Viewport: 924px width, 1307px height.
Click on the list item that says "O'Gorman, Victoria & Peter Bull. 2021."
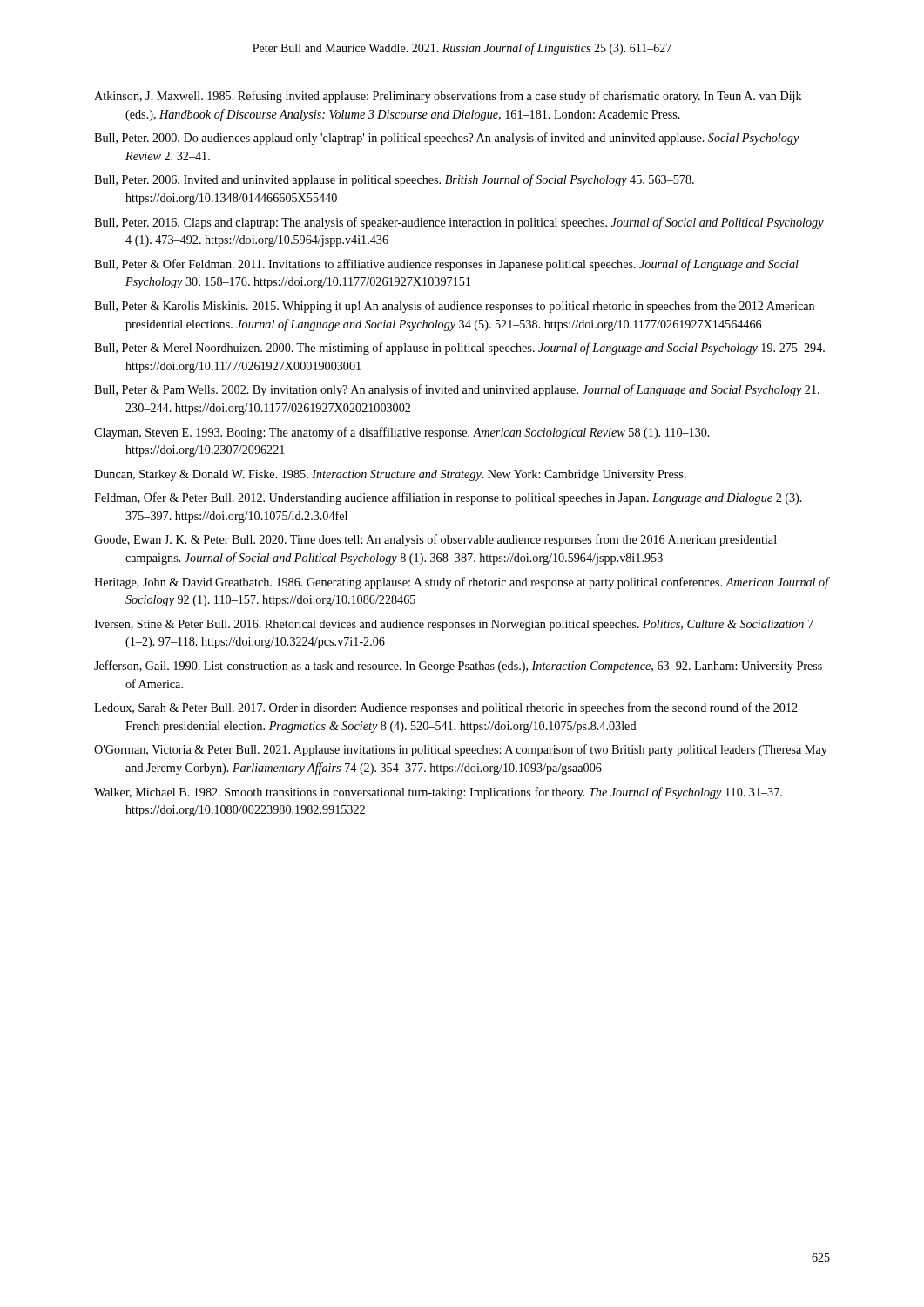[461, 759]
